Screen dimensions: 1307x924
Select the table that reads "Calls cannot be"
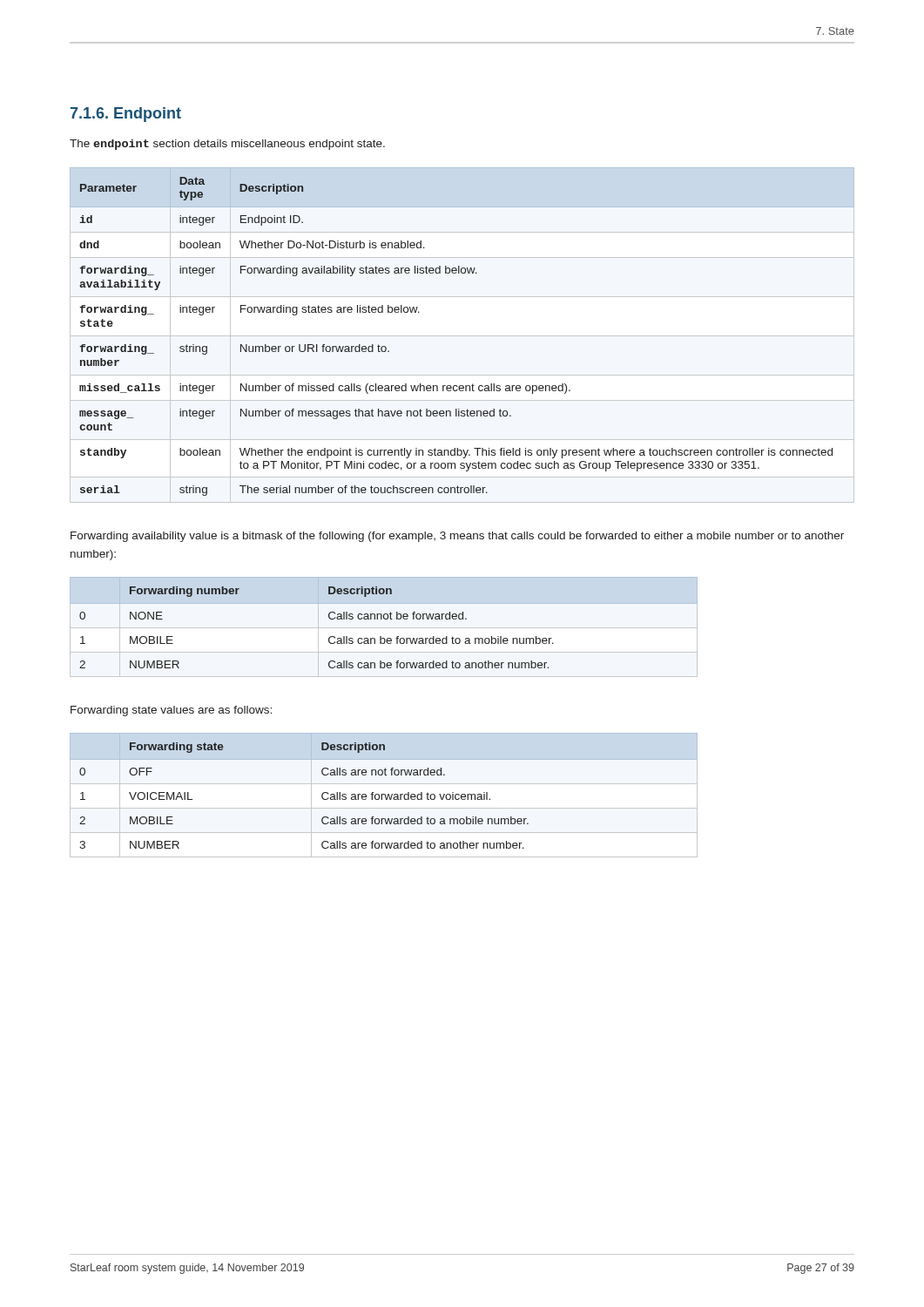[x=462, y=627]
